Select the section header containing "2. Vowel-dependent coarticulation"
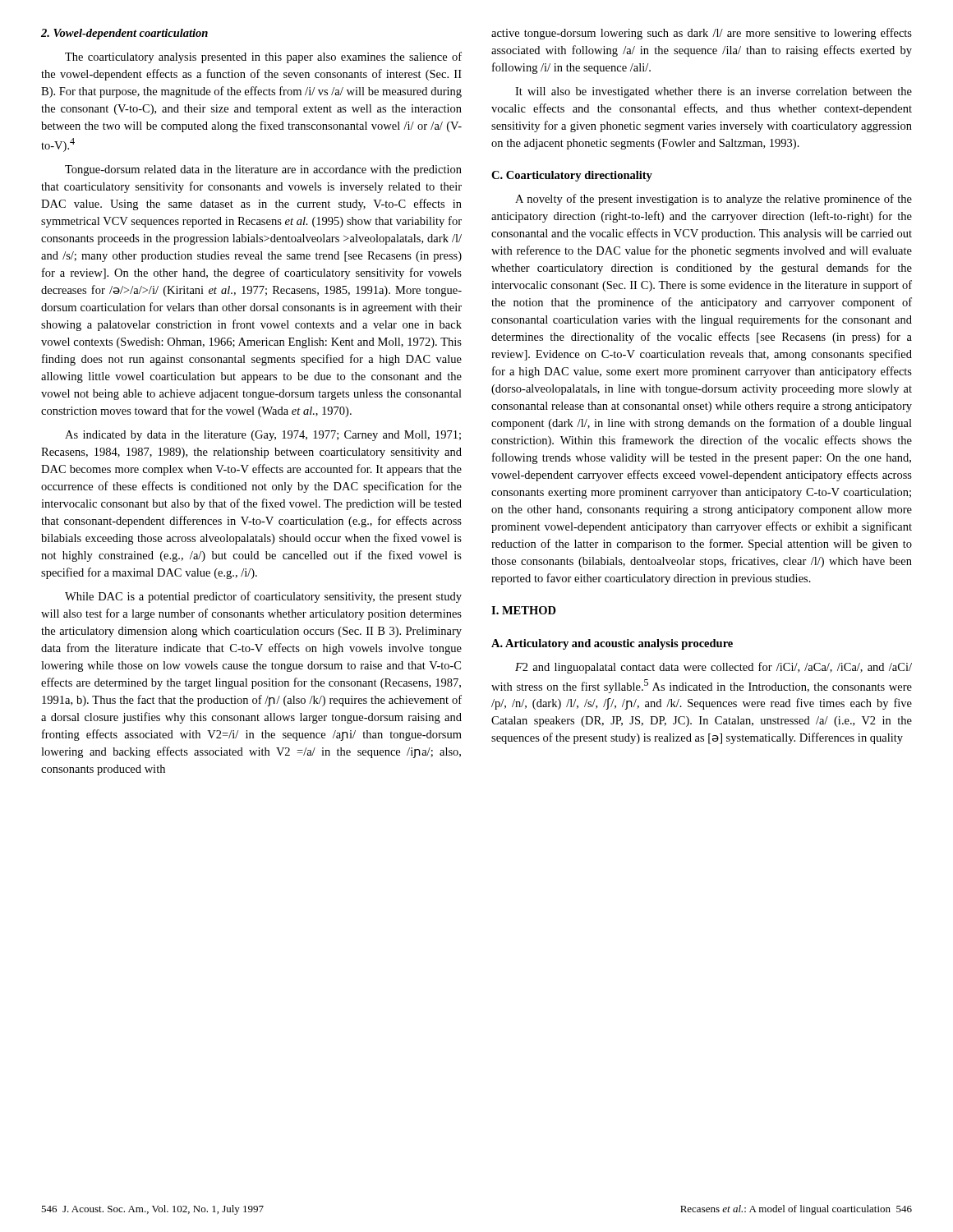953x1232 pixels. coord(124,34)
